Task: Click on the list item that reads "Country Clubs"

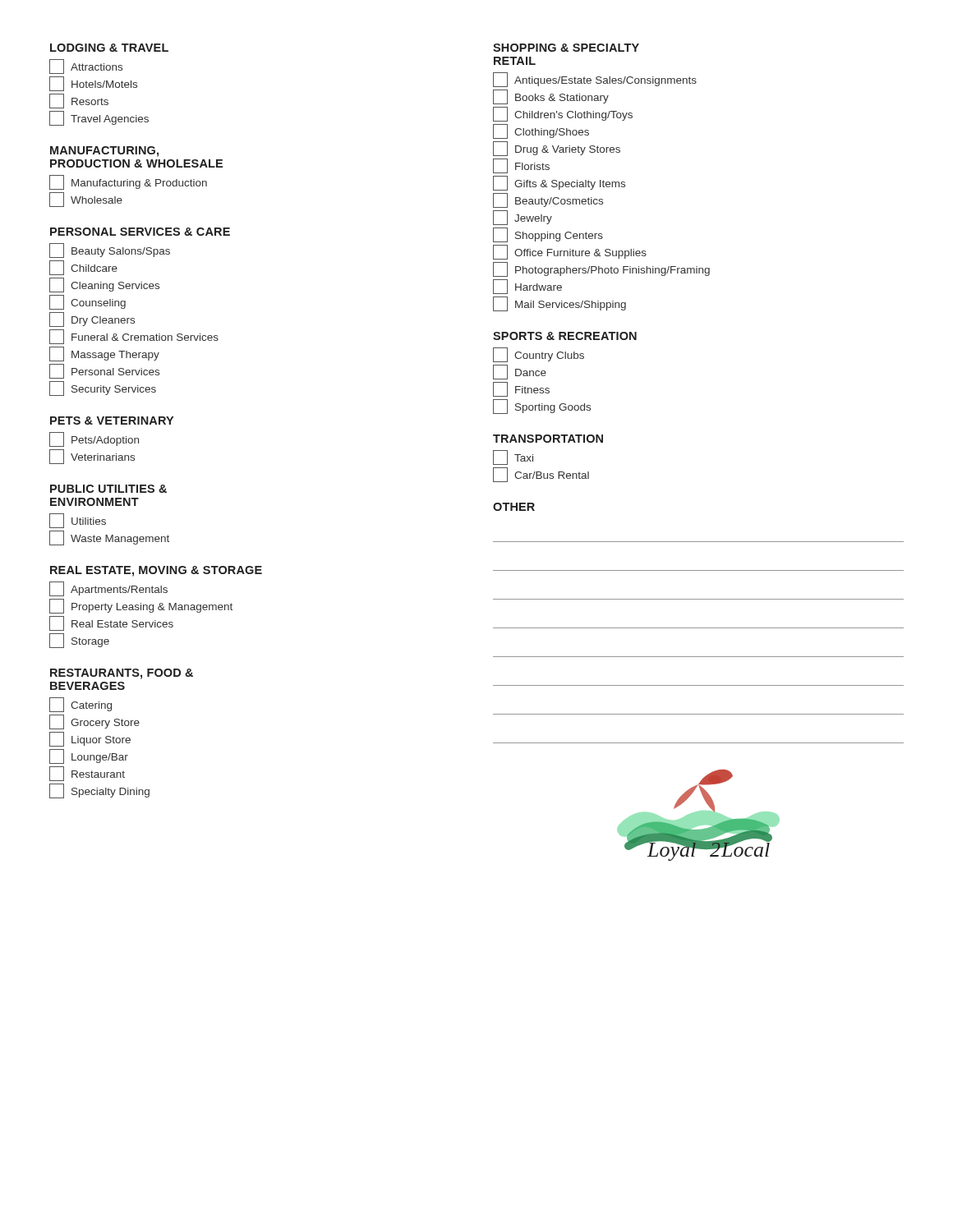Action: click(x=539, y=355)
